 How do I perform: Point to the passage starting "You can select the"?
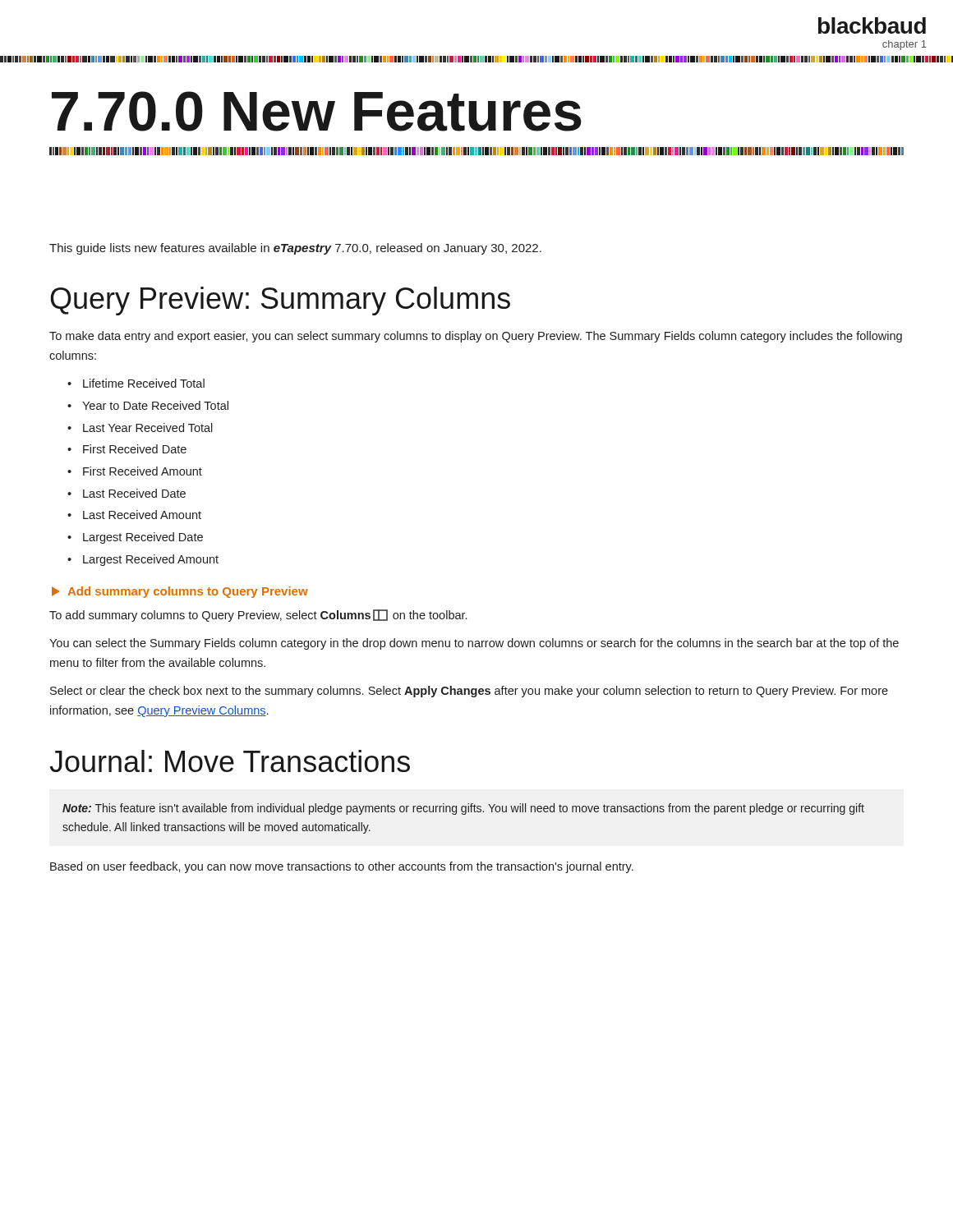(474, 653)
